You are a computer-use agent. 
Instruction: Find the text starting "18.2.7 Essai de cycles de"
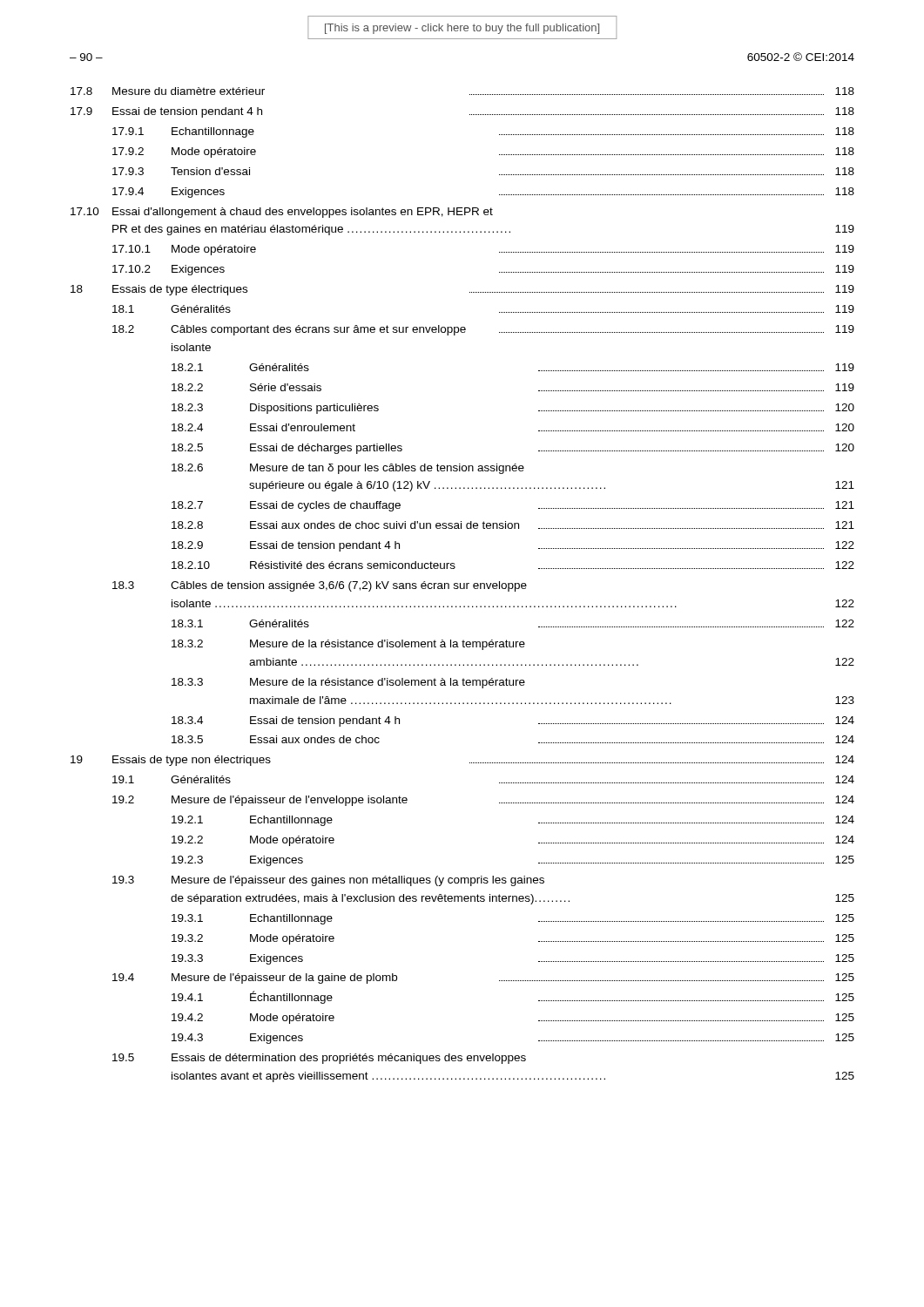pyautogui.click(x=190, y=506)
